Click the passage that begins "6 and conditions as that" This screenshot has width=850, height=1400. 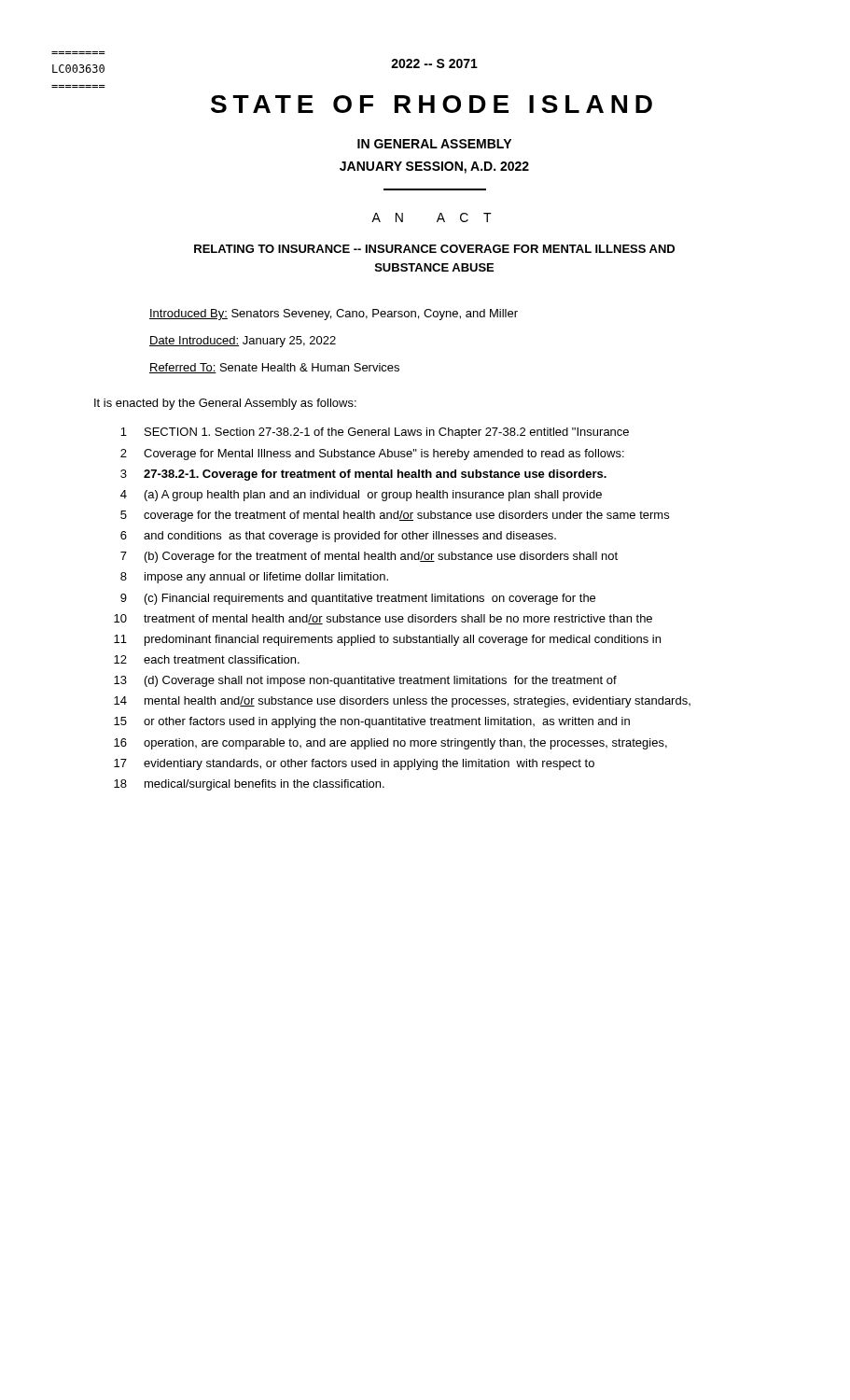tap(434, 536)
